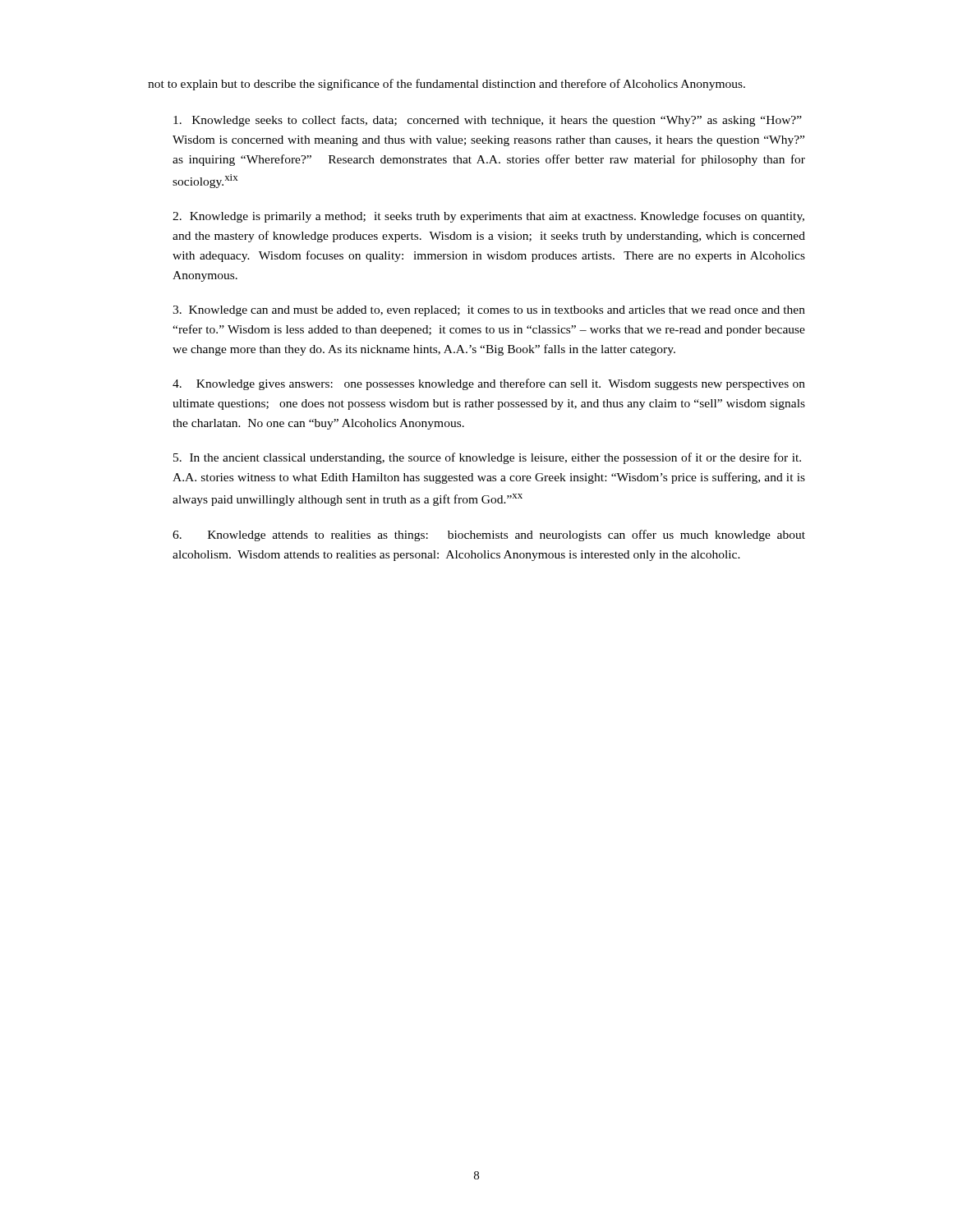Click the passage that begins "3. Knowledge can and must be added"

pos(489,329)
